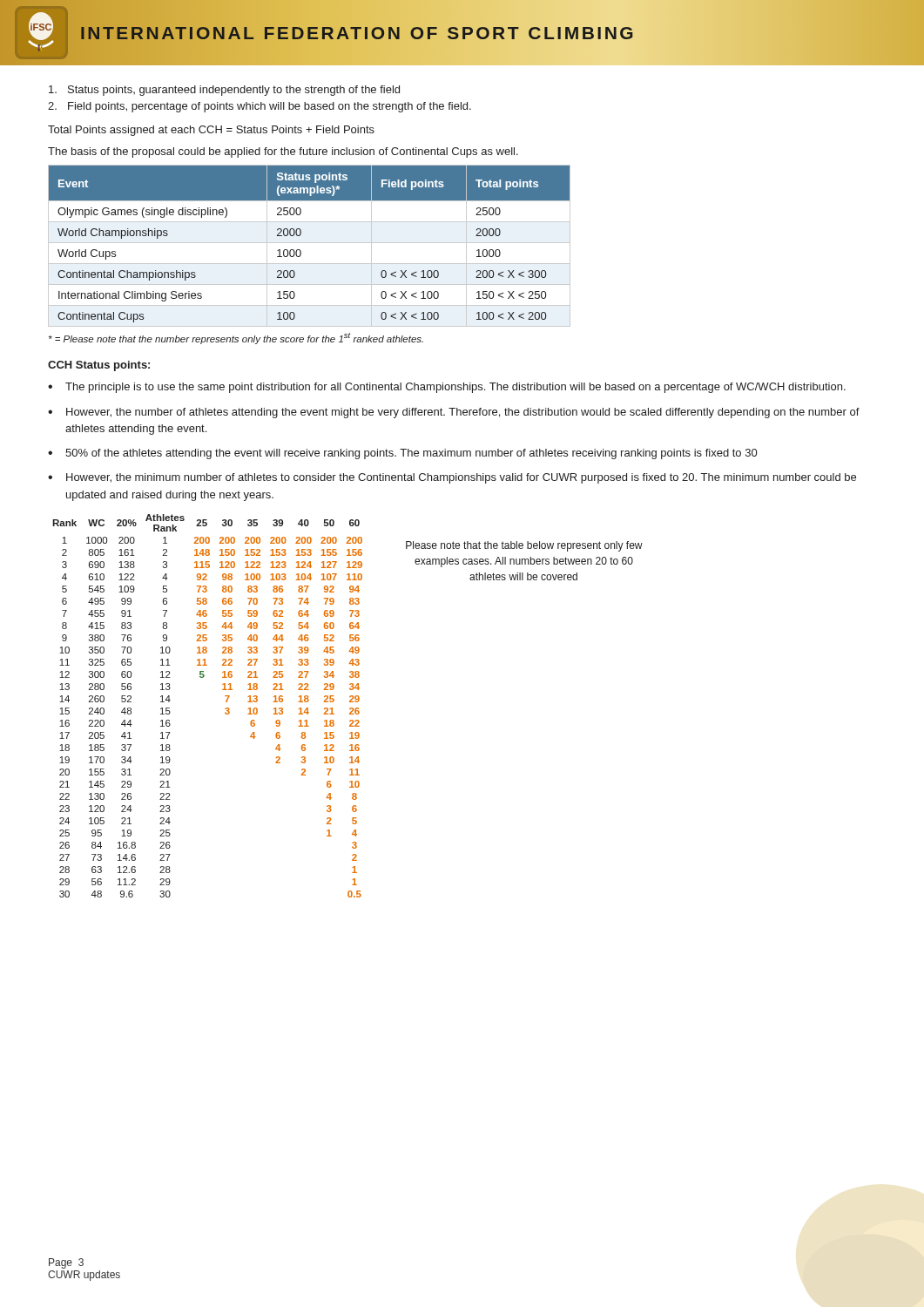924x1307 pixels.
Task: Locate the text block that says "Please note that the table below represent"
Action: (524, 561)
